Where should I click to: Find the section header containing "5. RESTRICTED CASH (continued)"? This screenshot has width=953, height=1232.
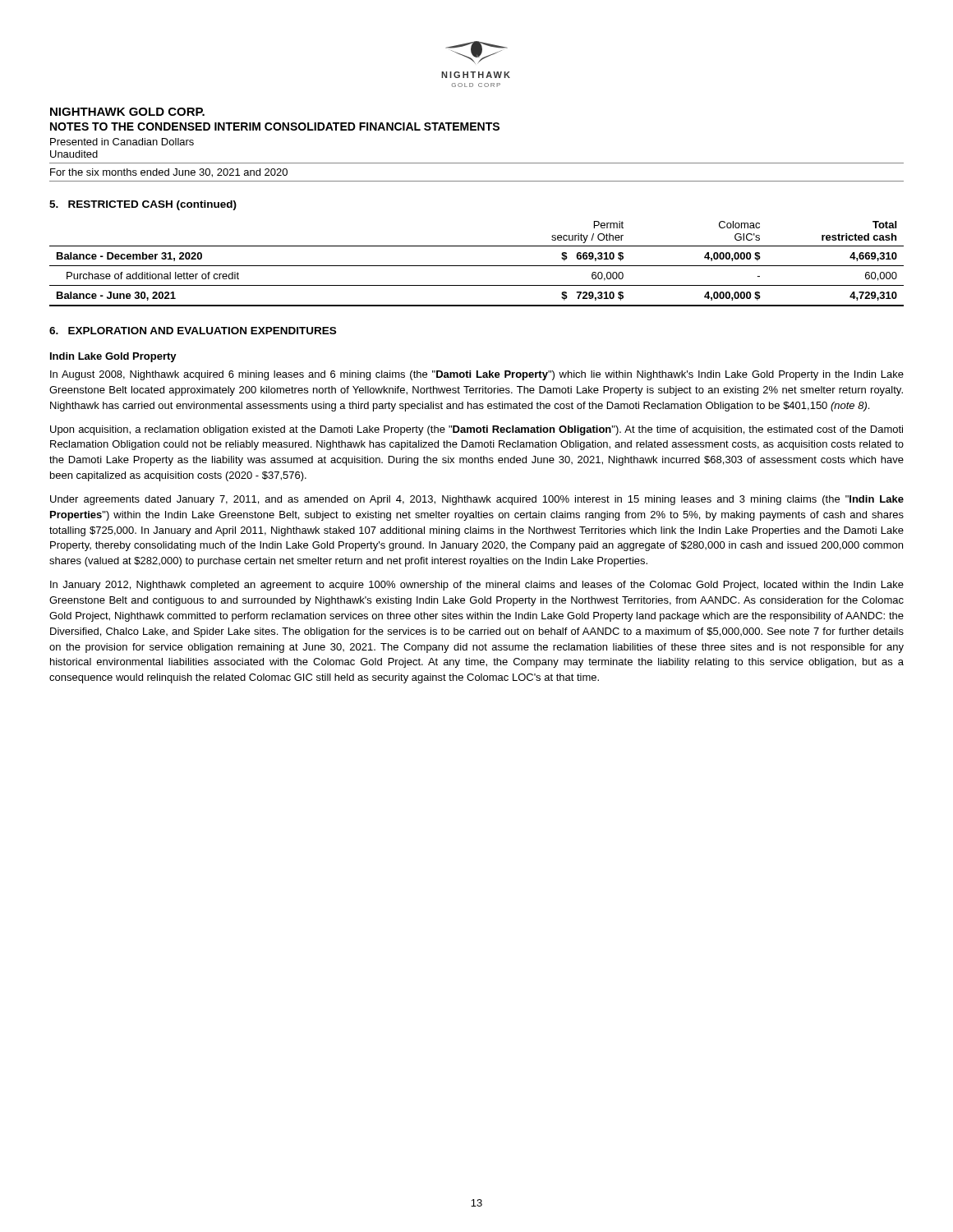click(143, 204)
